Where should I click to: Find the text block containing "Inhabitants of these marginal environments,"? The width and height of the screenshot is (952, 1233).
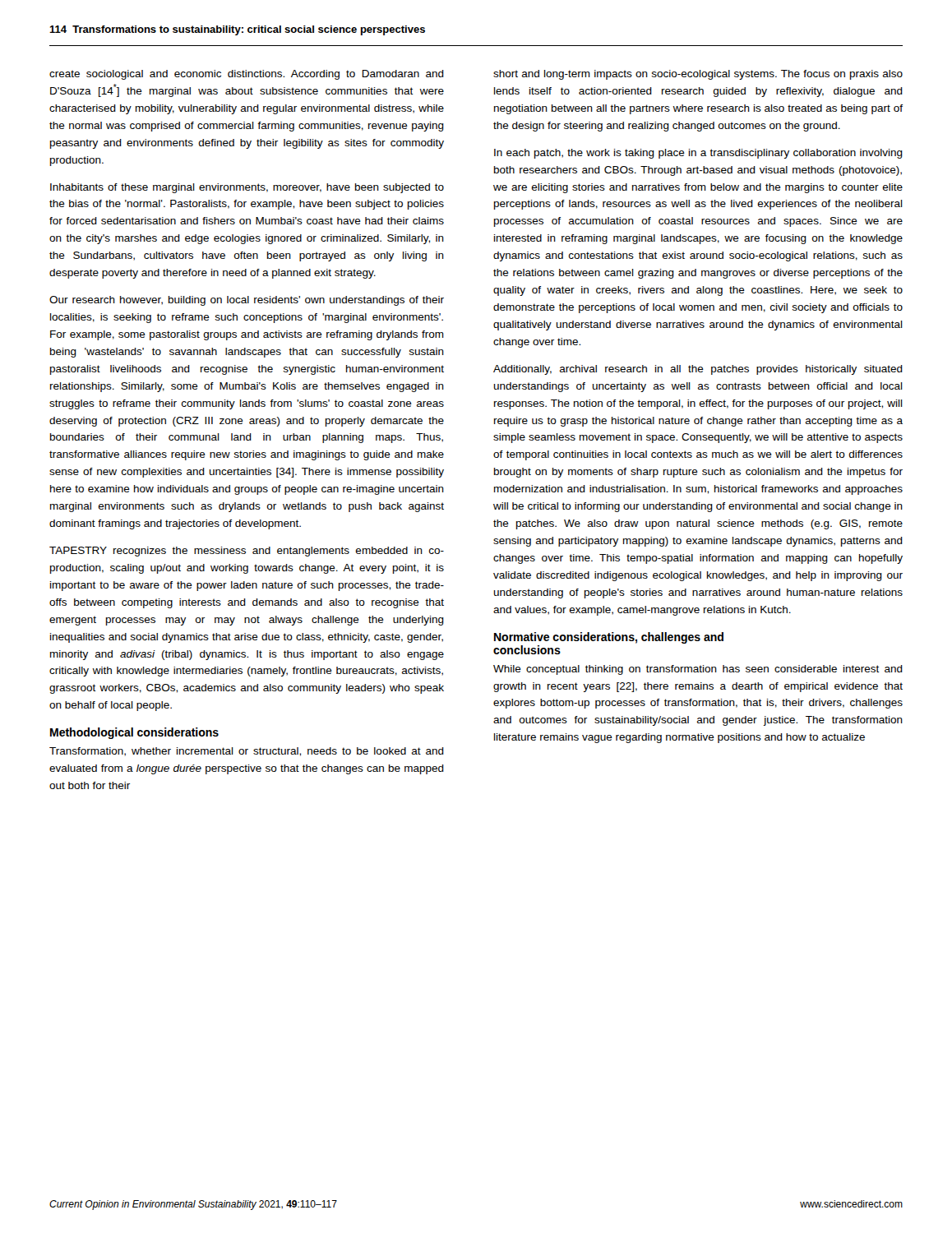coord(247,230)
